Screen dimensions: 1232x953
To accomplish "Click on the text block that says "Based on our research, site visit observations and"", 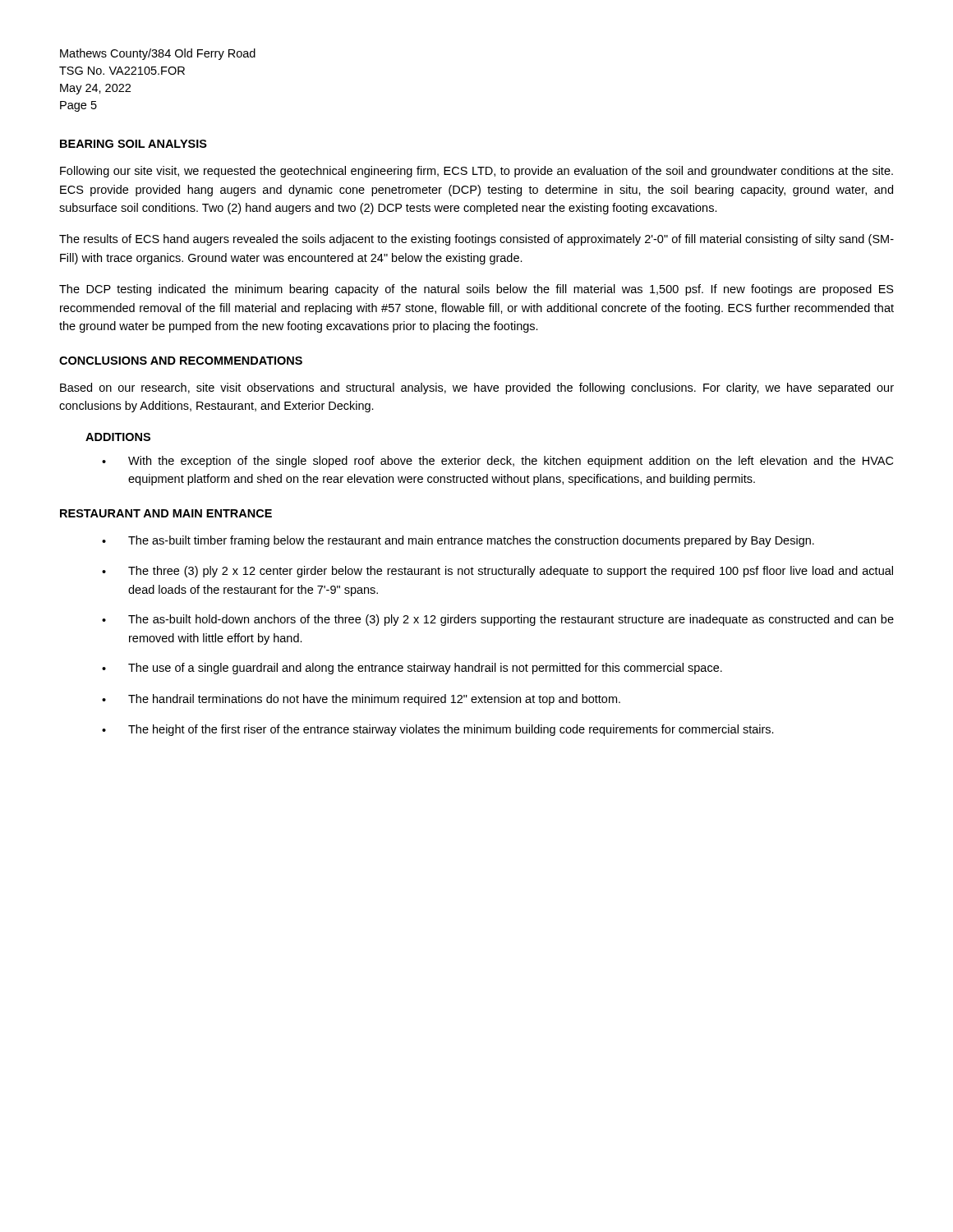I will coord(476,397).
